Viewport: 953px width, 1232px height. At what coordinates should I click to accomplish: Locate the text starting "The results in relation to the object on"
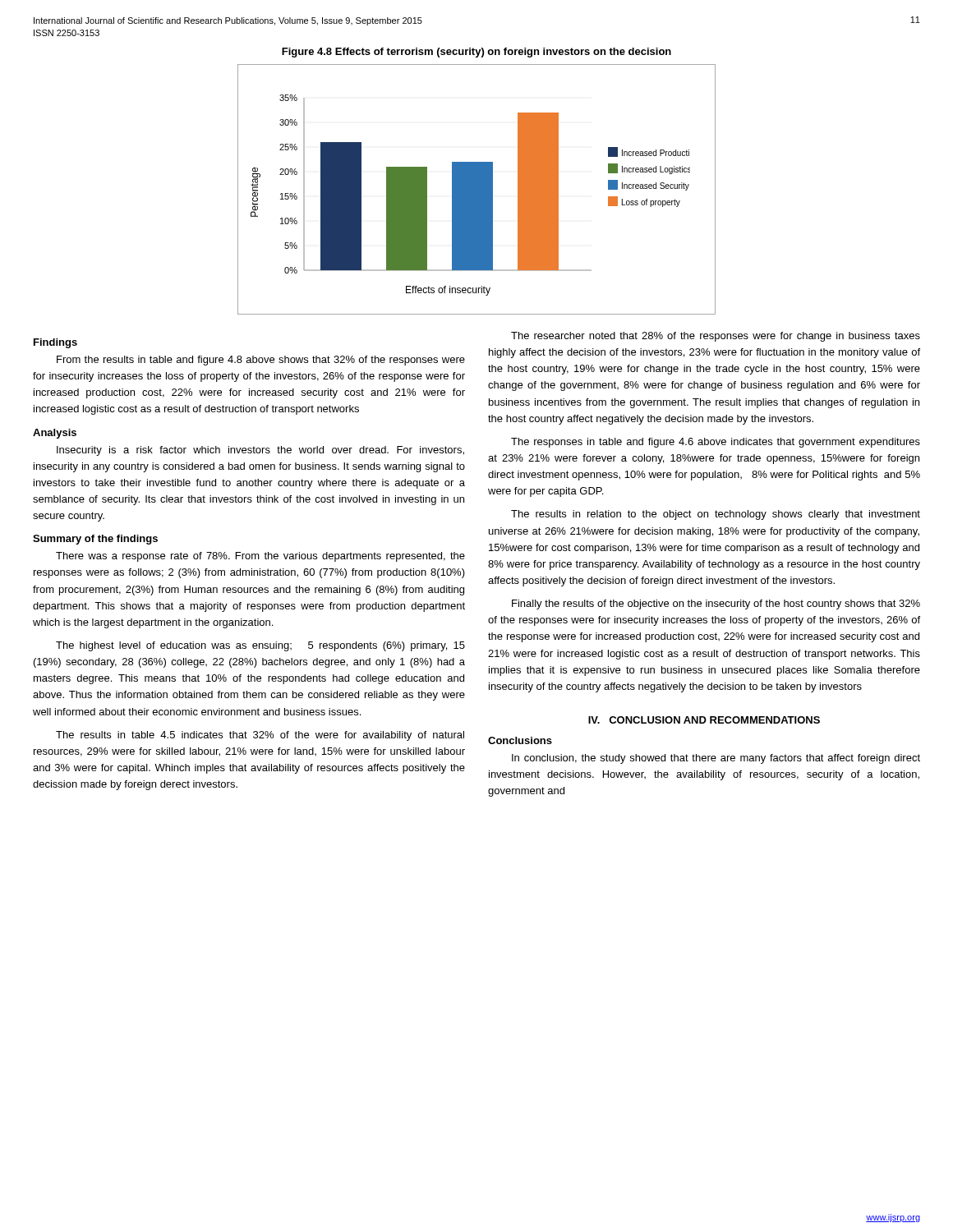[x=704, y=548]
